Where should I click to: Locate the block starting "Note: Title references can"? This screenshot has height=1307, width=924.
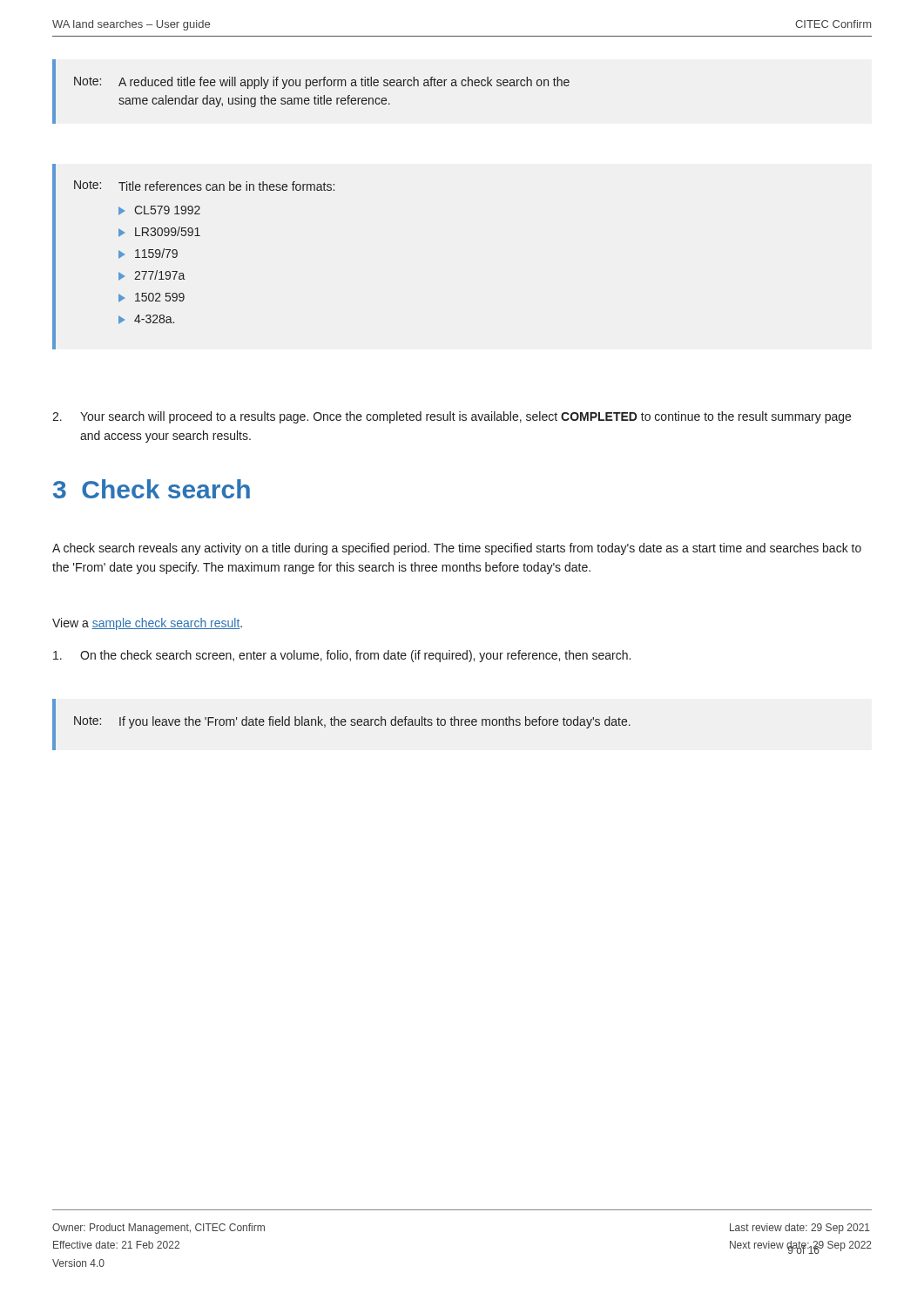pos(204,186)
